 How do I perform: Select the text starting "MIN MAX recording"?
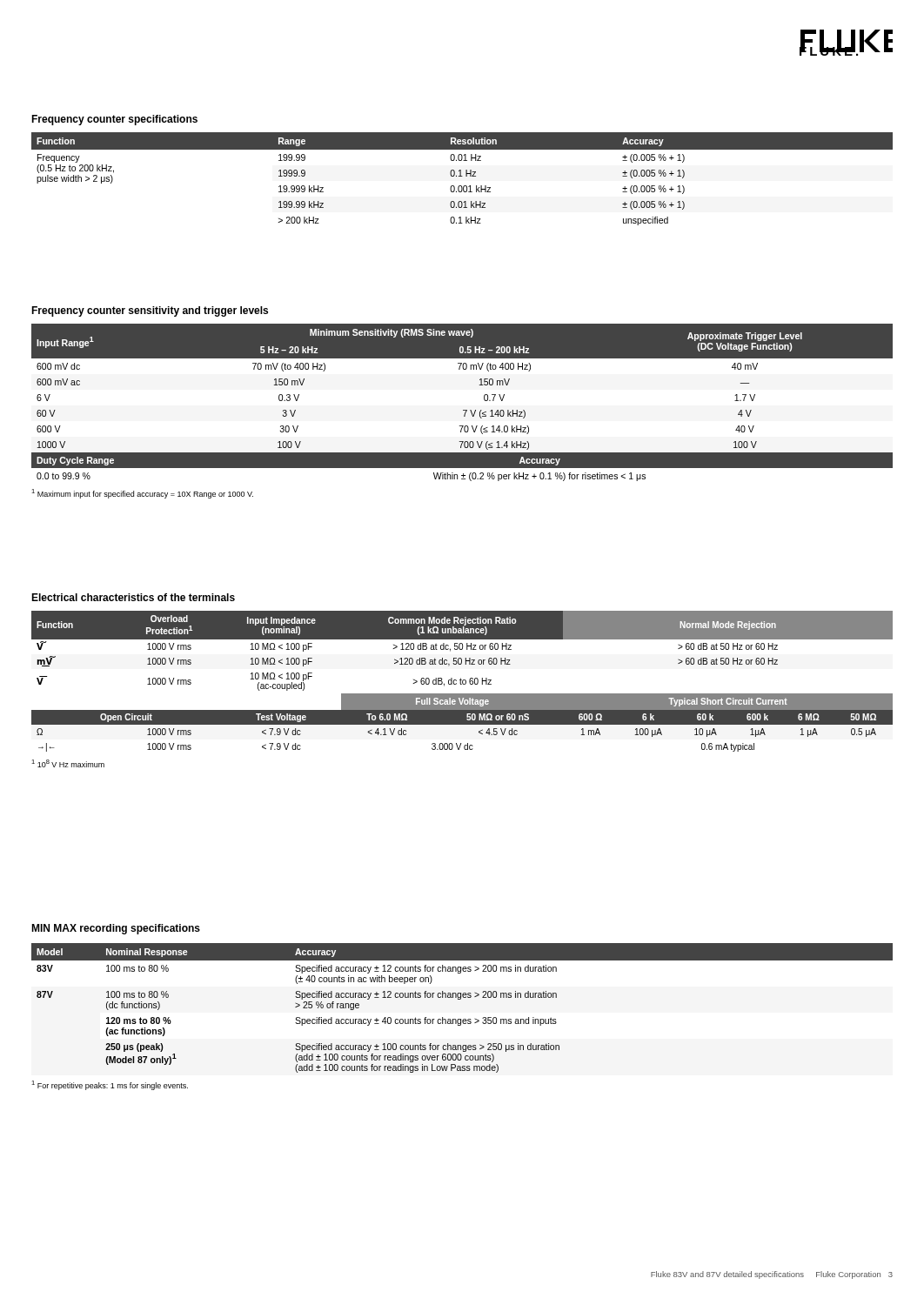[116, 929]
